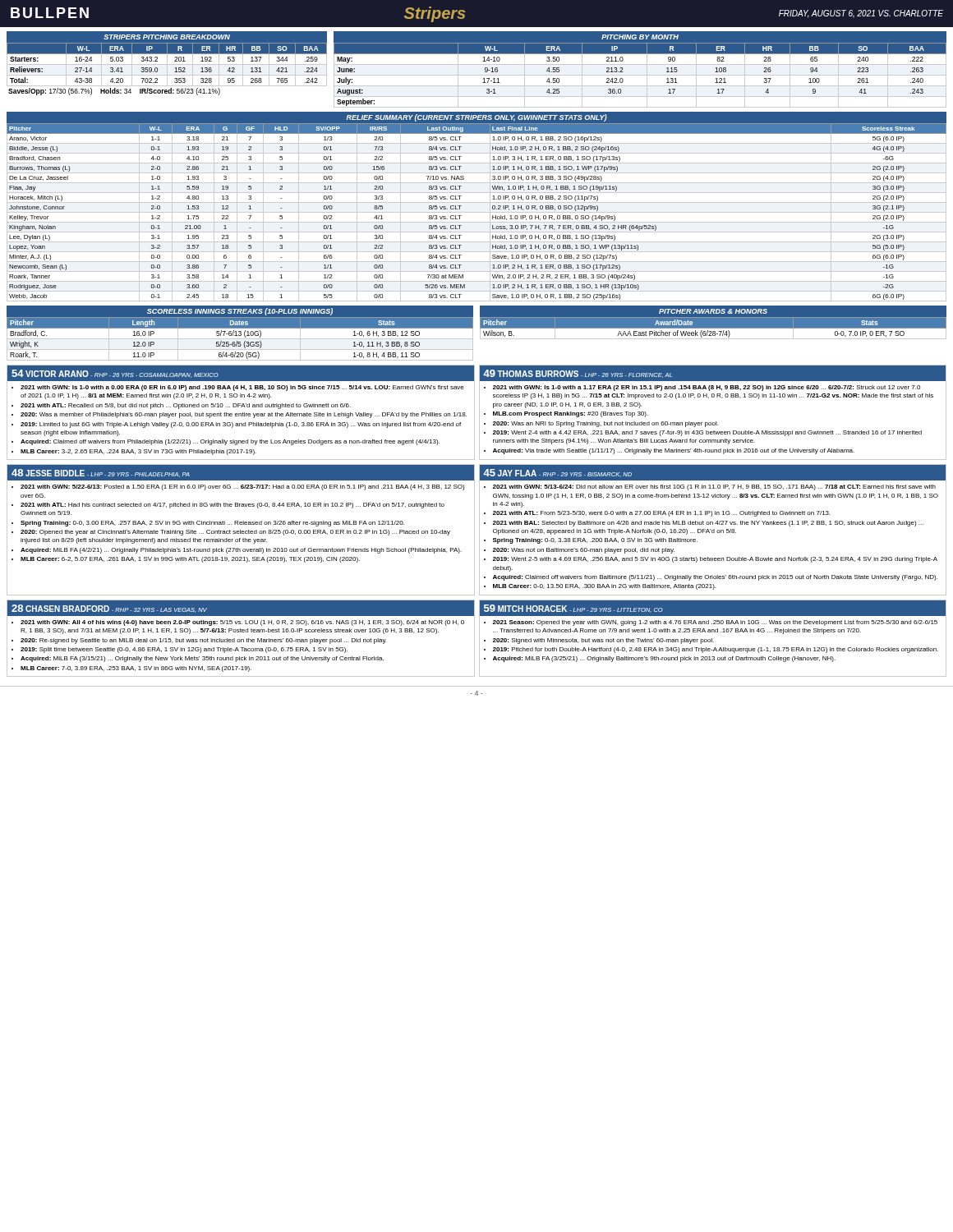The height and width of the screenshot is (1232, 953).
Task: Click on the table containing "12.0 IP"
Action: (x=240, y=333)
